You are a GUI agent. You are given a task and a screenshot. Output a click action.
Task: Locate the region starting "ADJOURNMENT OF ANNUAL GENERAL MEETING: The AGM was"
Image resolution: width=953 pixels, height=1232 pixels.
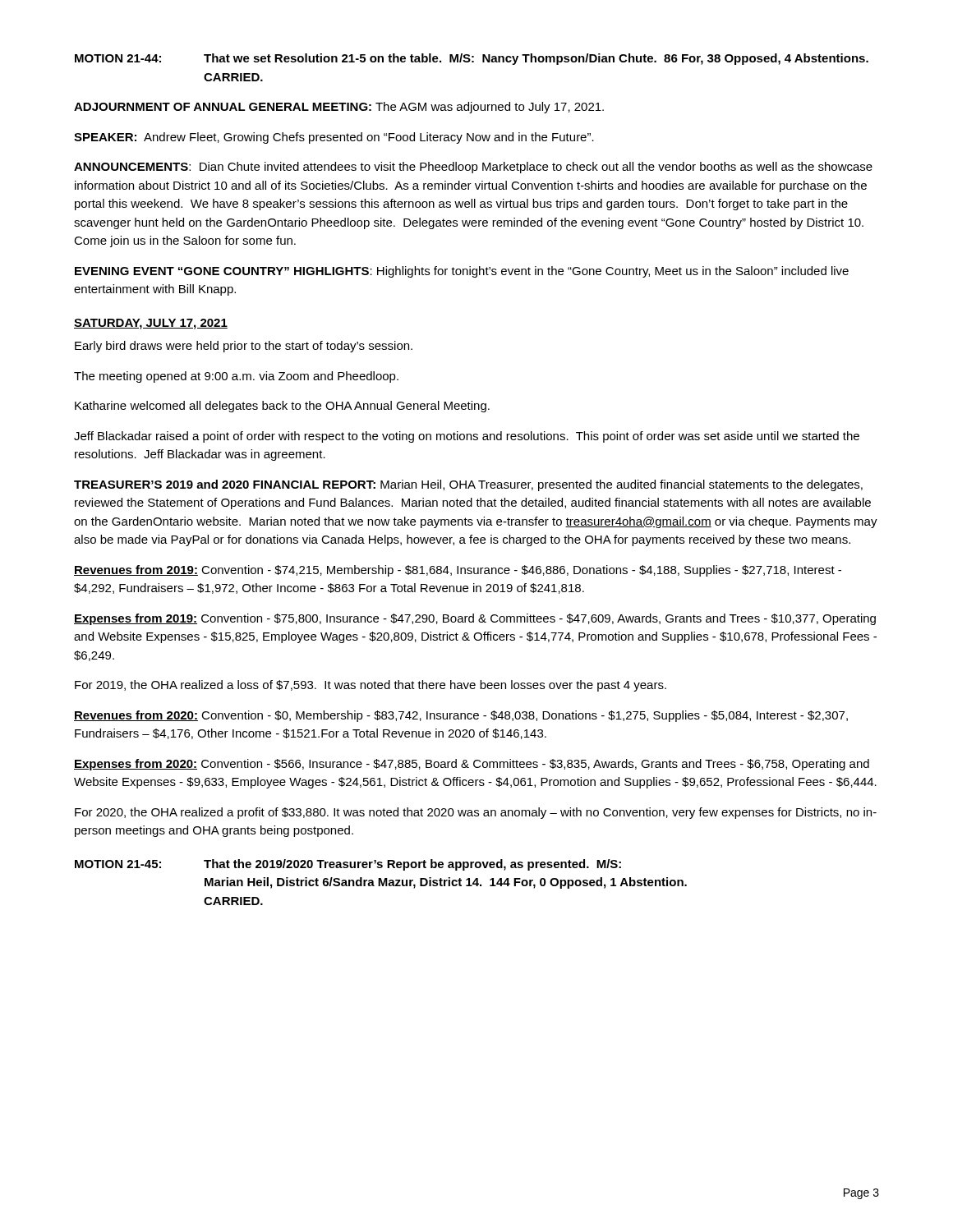(339, 106)
